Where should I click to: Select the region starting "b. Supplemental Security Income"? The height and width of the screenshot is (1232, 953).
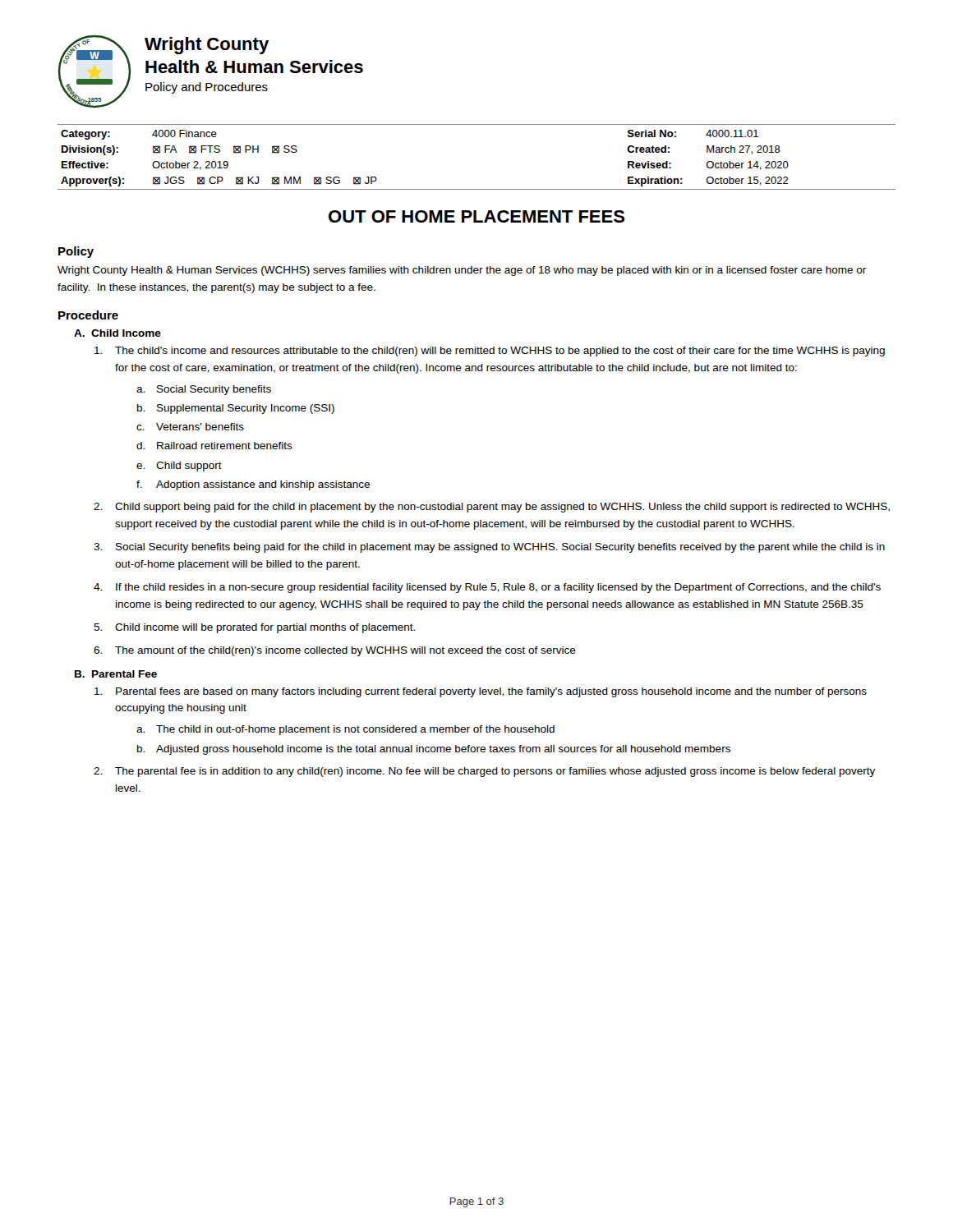tap(236, 408)
